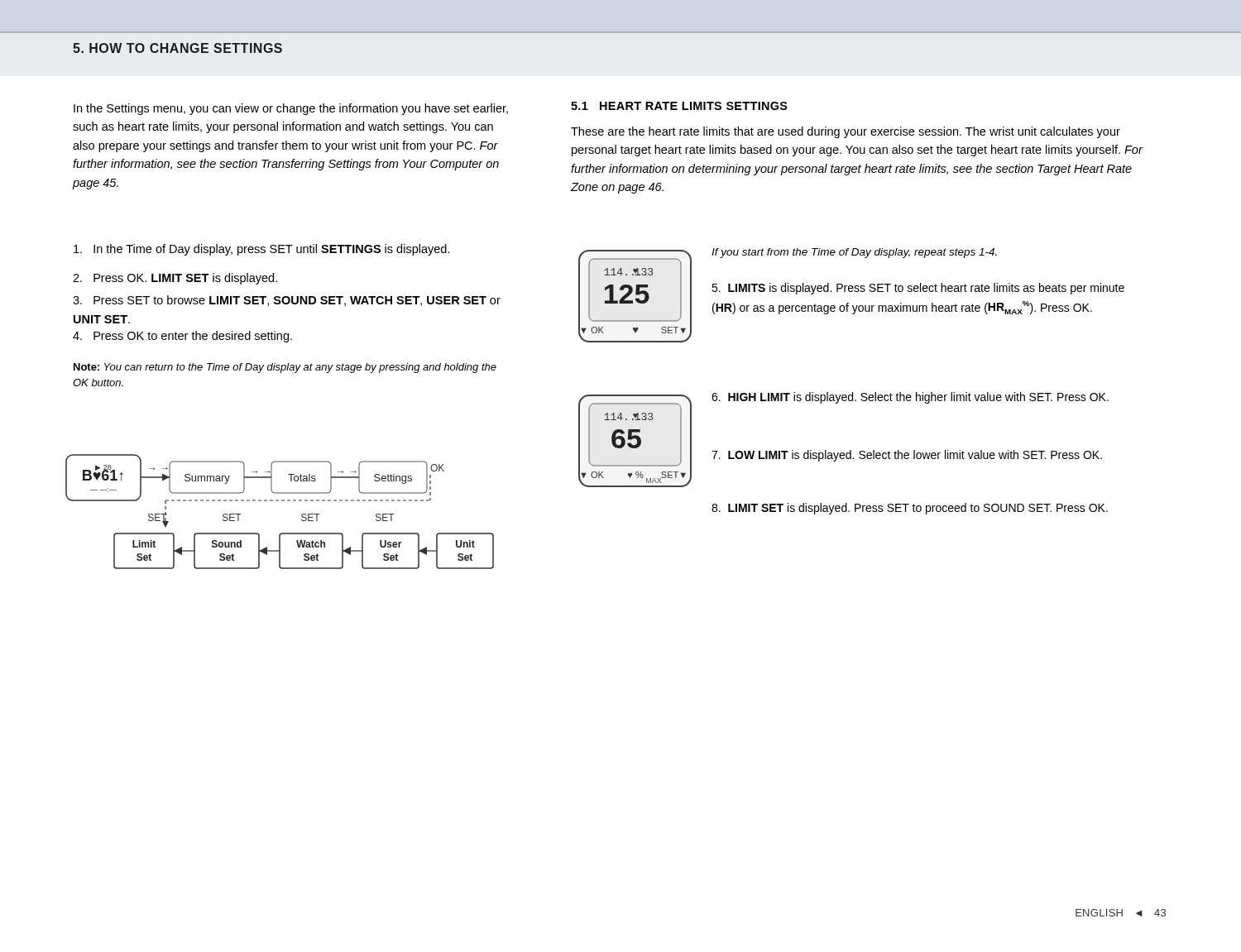Find the block on this page that starts "These are the heart rate limits that"
The height and width of the screenshot is (952, 1241).
click(x=857, y=159)
